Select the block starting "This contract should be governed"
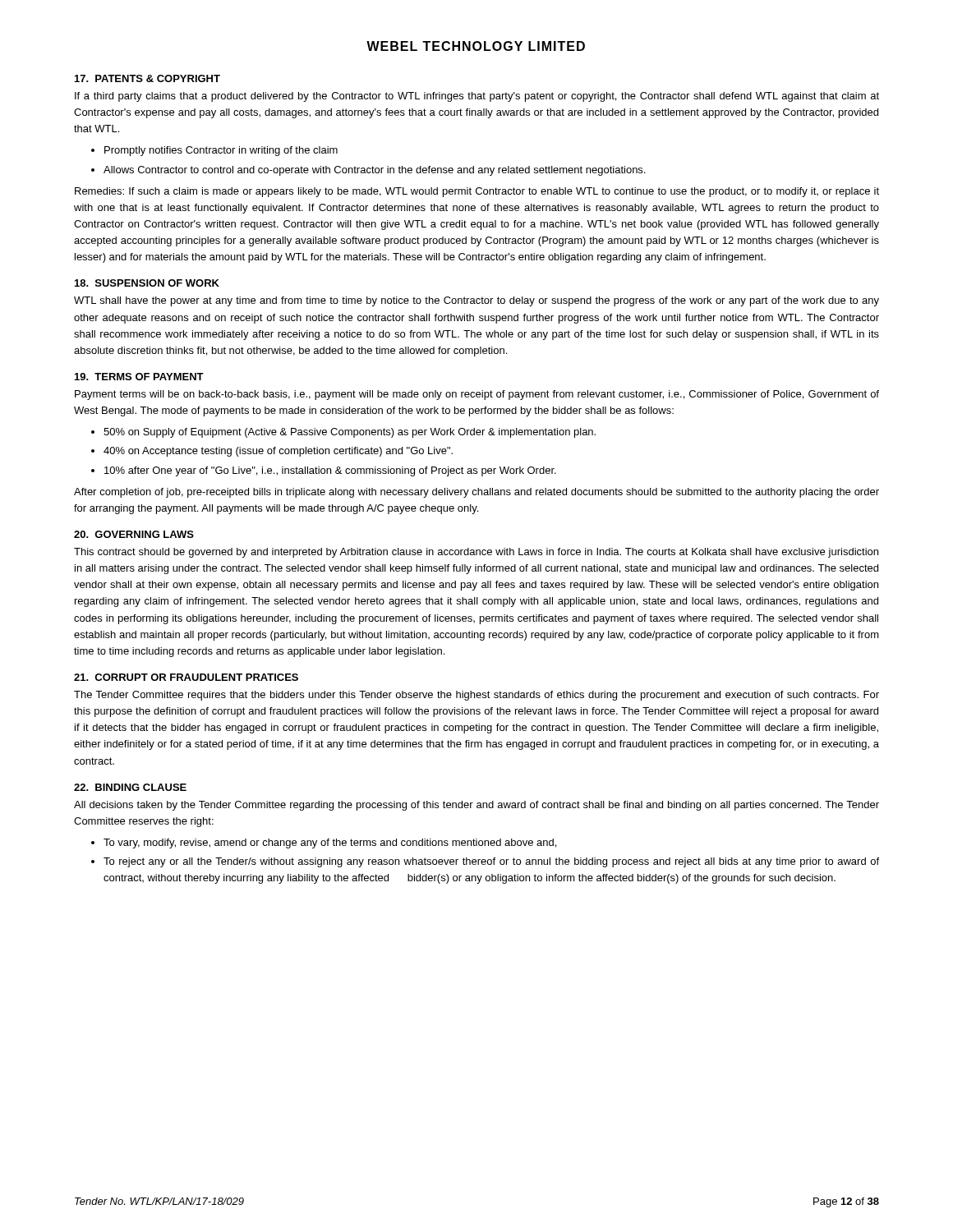This screenshot has height=1232, width=953. 476,602
